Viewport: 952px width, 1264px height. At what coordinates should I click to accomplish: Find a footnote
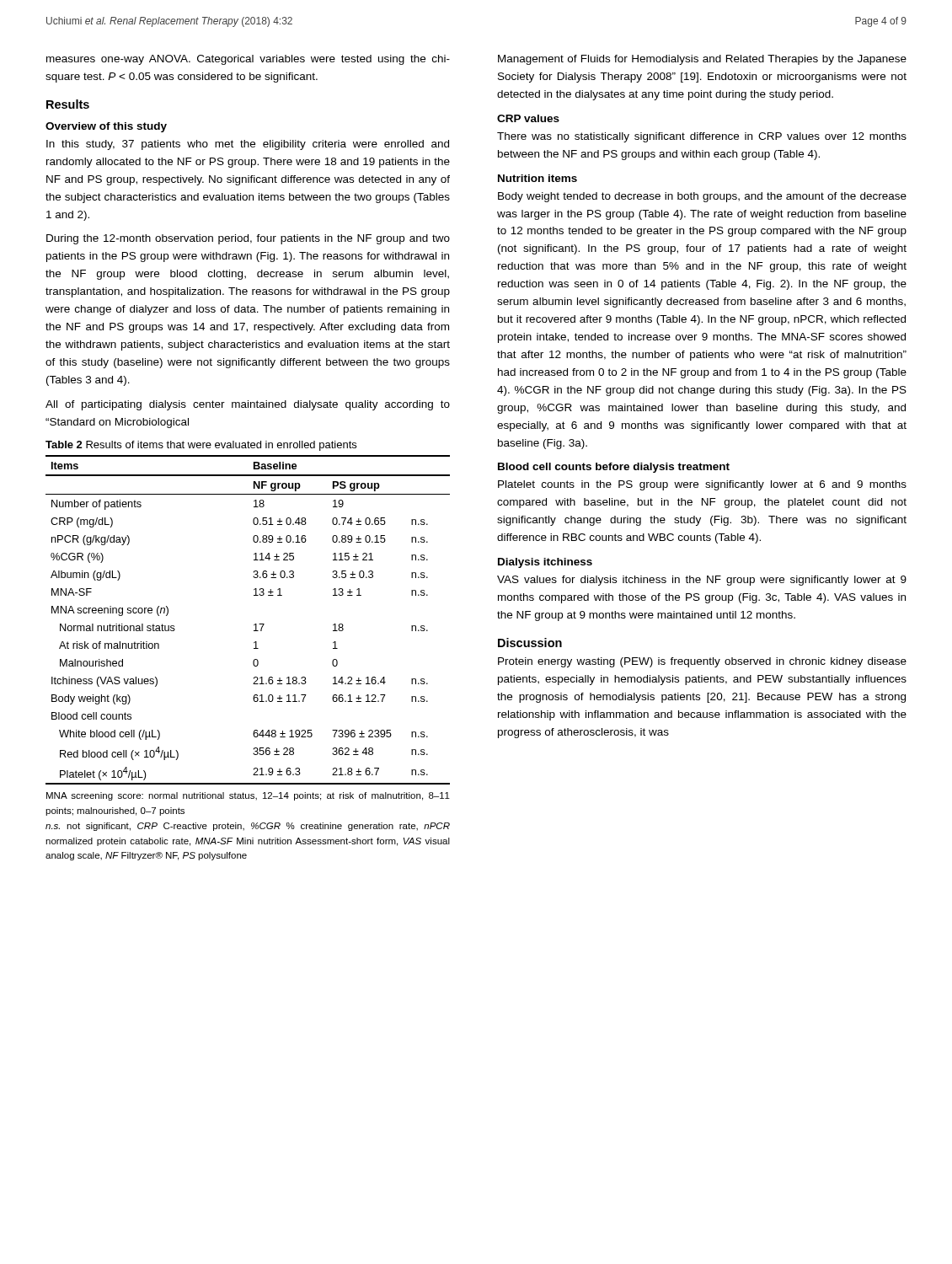[248, 826]
